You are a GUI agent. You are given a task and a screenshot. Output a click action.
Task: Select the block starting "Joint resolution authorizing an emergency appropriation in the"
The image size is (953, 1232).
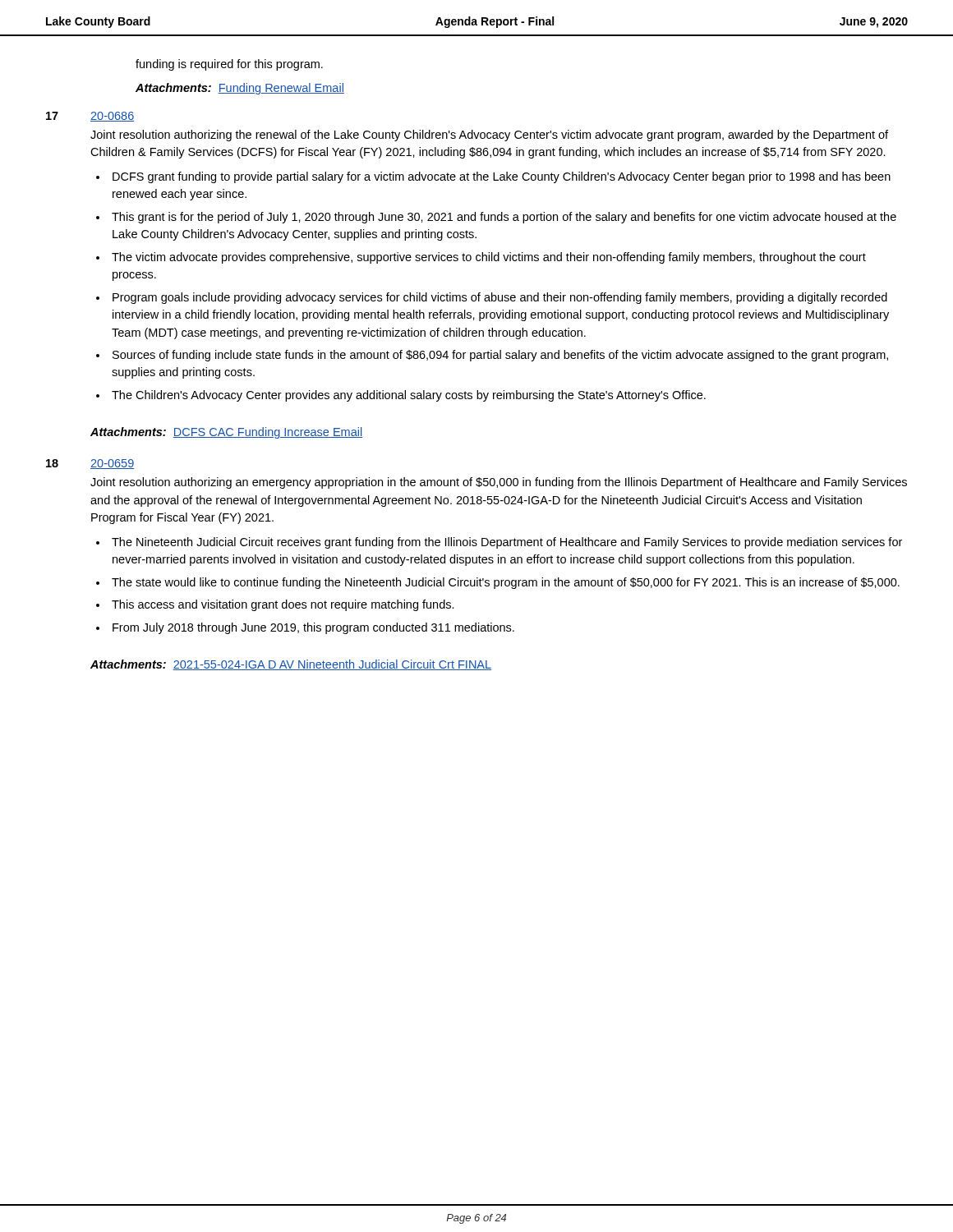click(499, 500)
